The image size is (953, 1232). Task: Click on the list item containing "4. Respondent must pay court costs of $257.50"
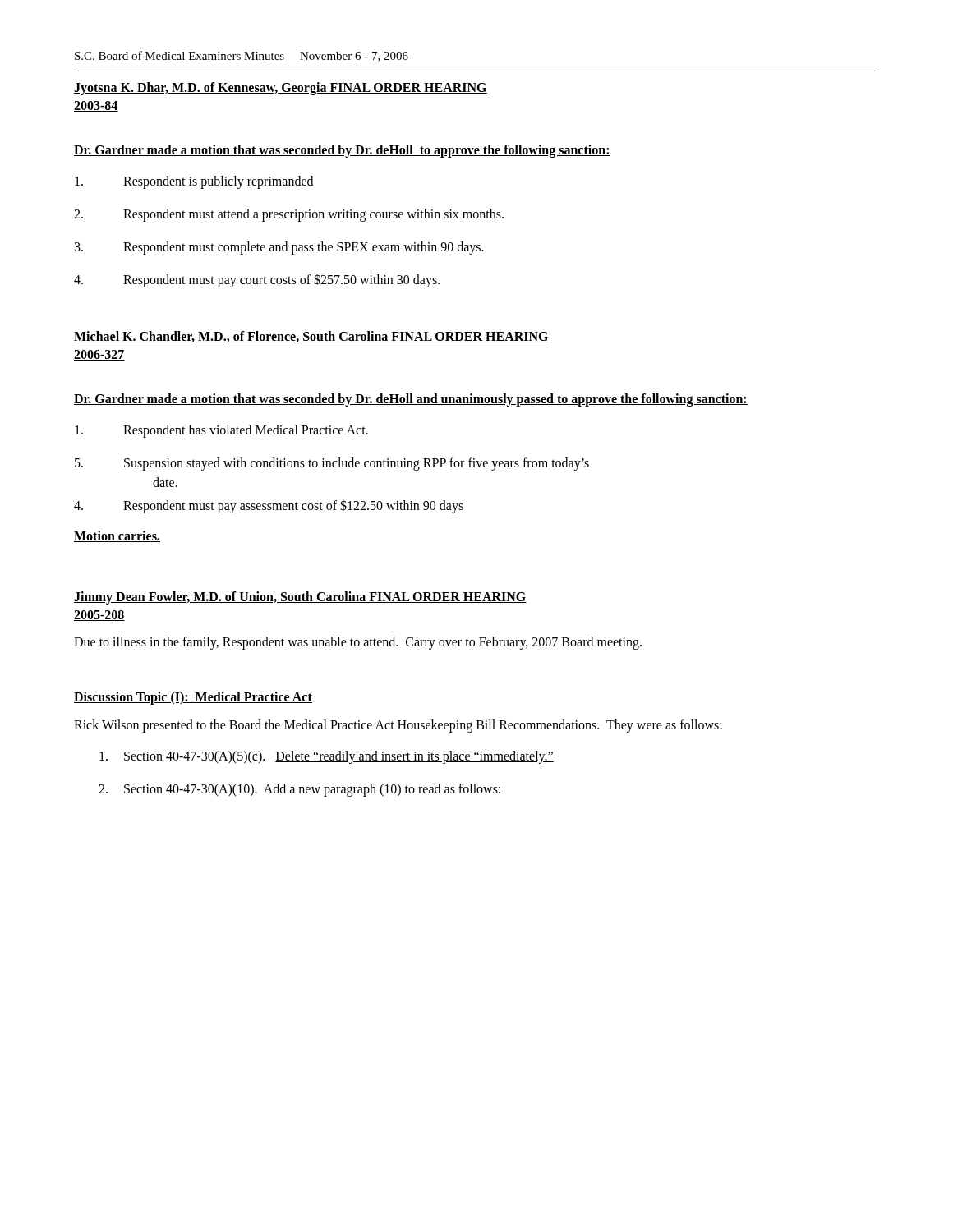pos(257,280)
